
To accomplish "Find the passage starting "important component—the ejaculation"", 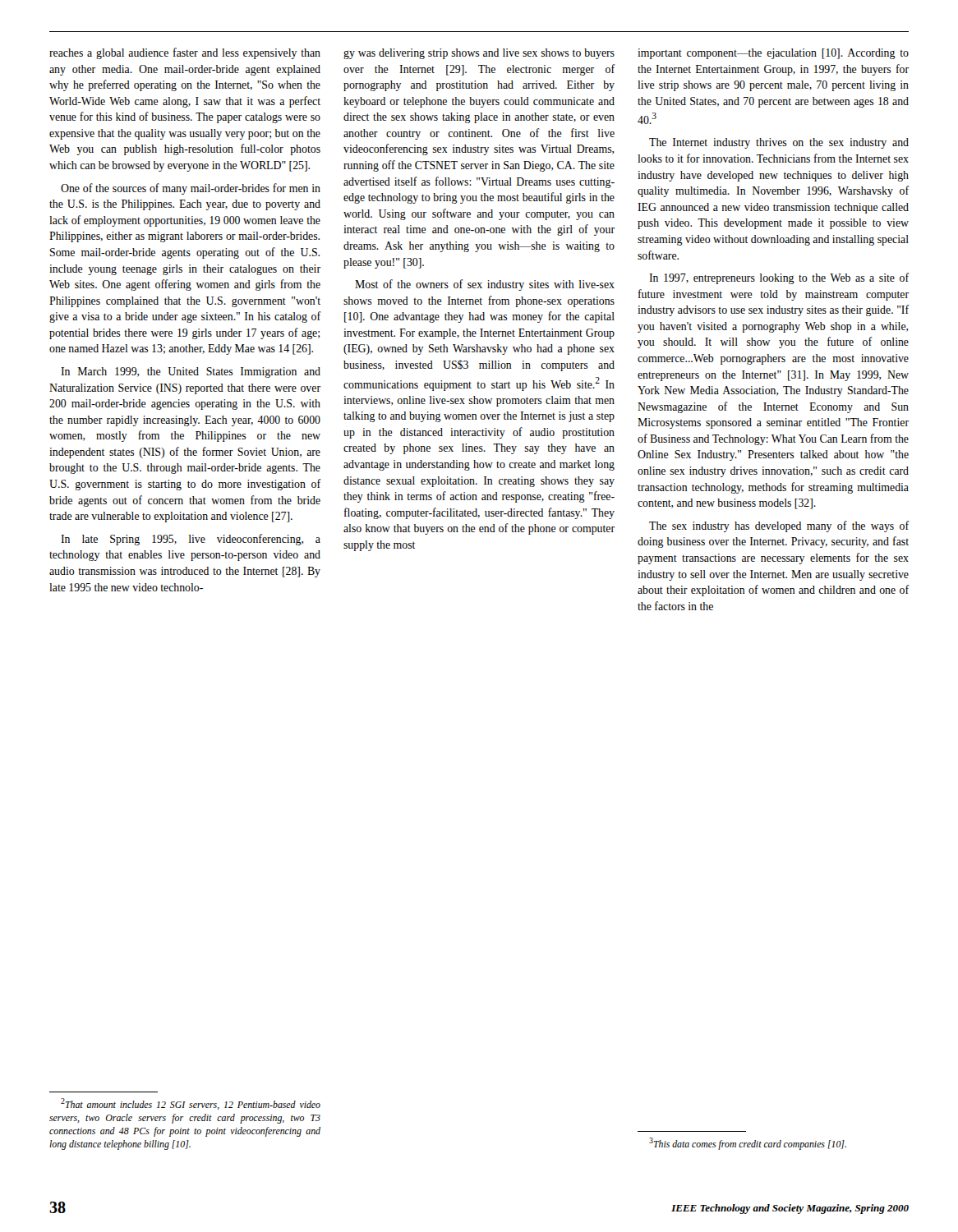I will click(x=773, y=602).
